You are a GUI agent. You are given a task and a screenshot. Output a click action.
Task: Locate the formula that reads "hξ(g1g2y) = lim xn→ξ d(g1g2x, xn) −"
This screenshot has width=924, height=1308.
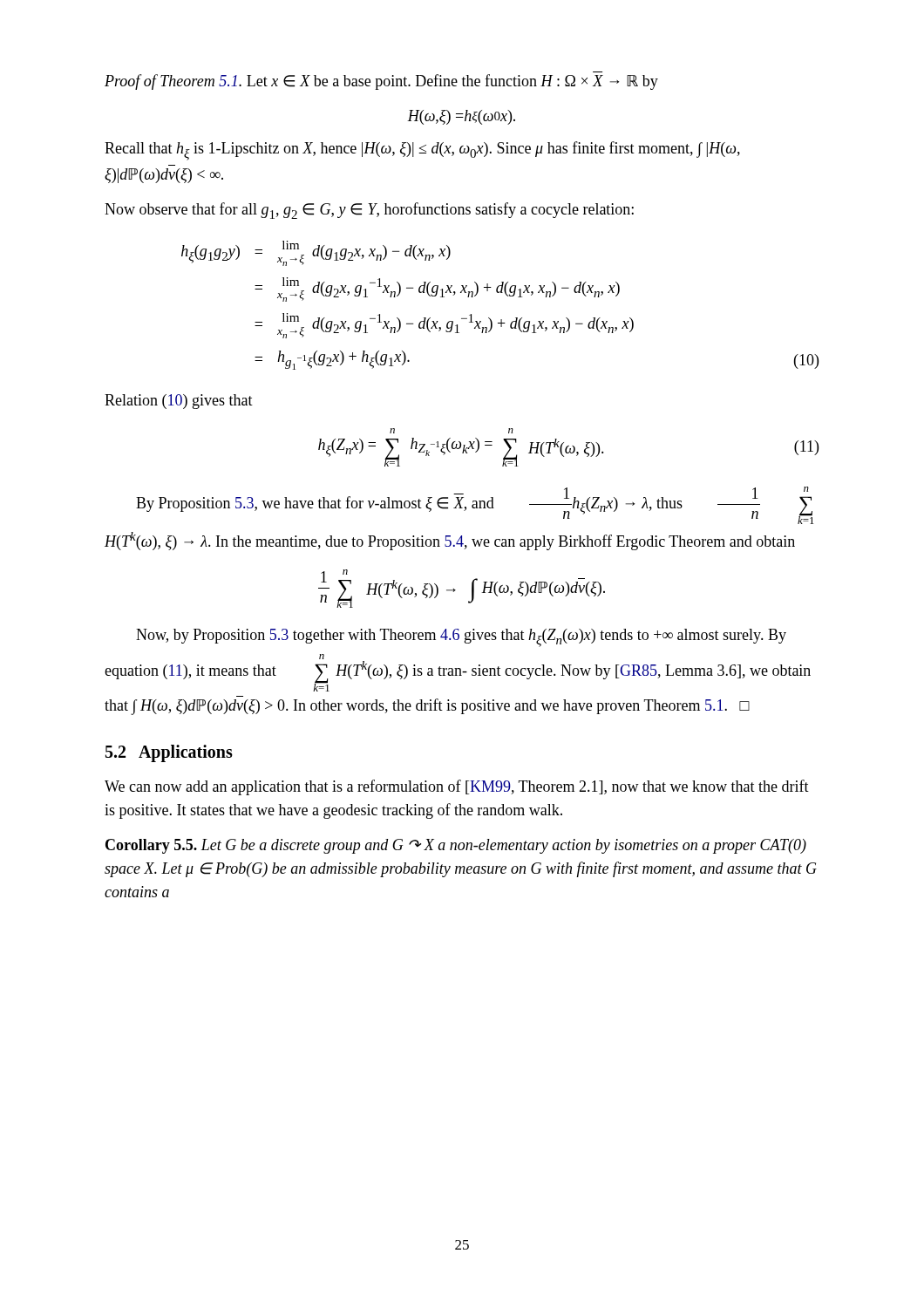488,306
